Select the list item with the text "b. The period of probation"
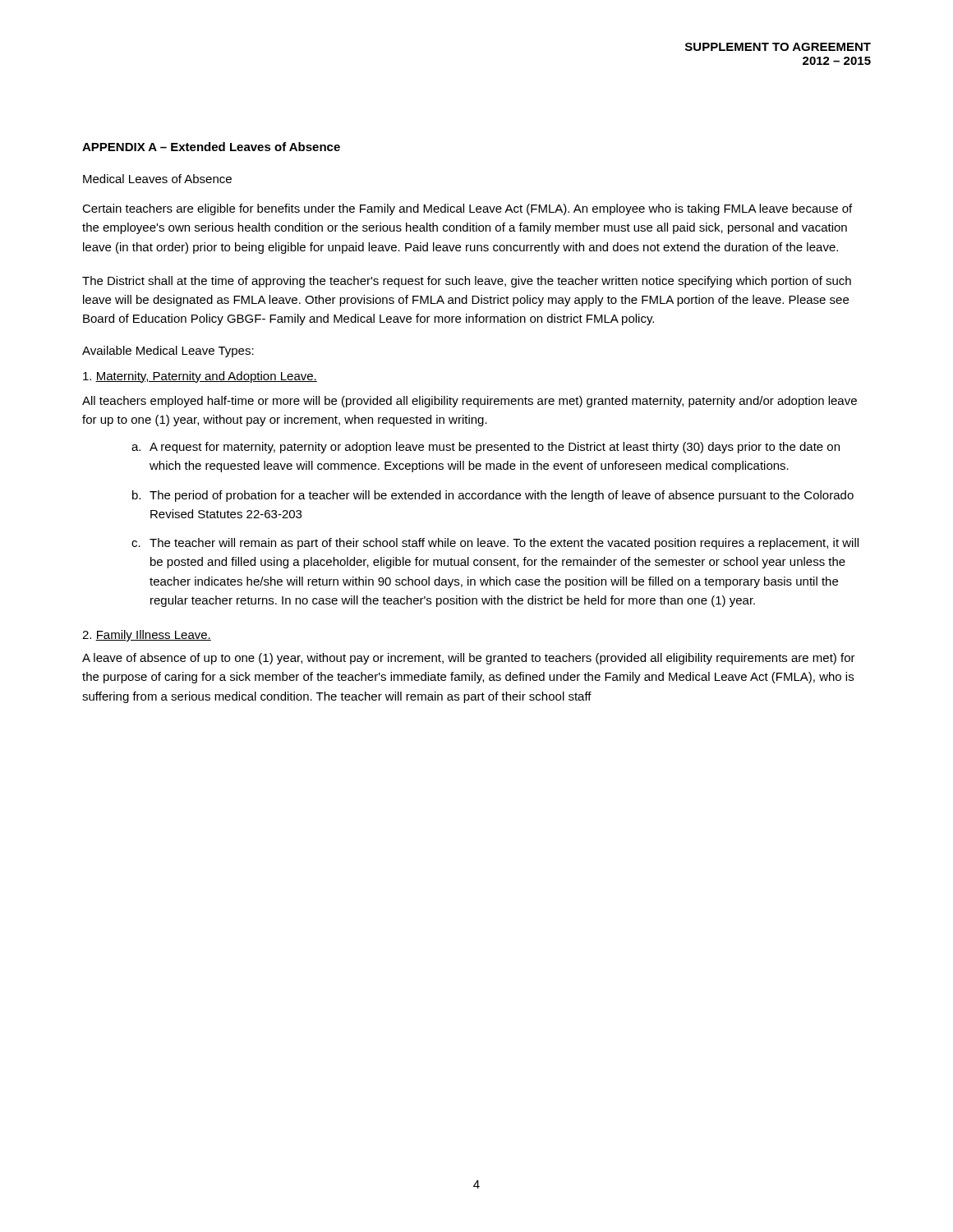This screenshot has height=1232, width=953. 493,503
